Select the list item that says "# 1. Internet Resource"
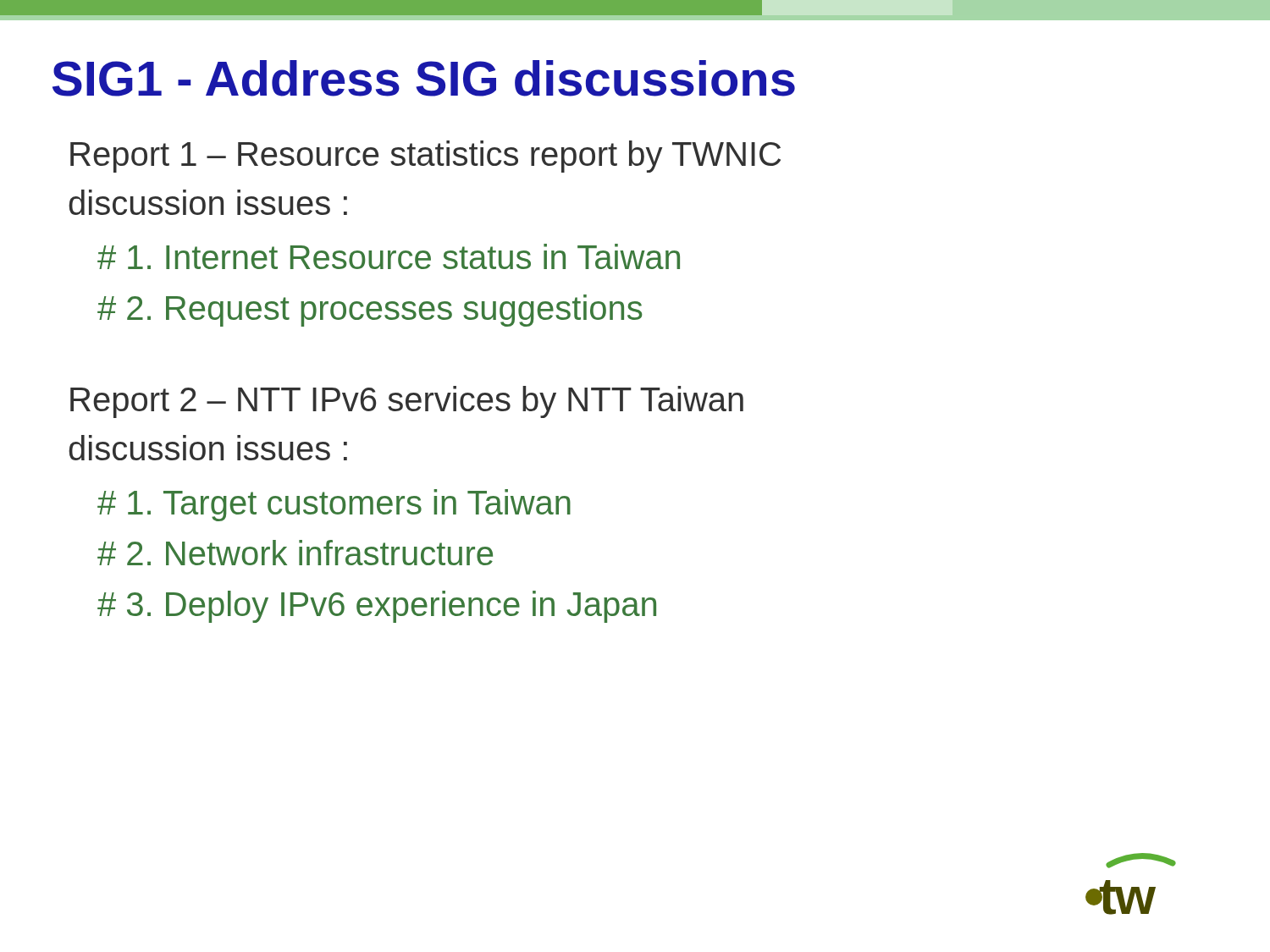The width and height of the screenshot is (1270, 952). (x=390, y=257)
